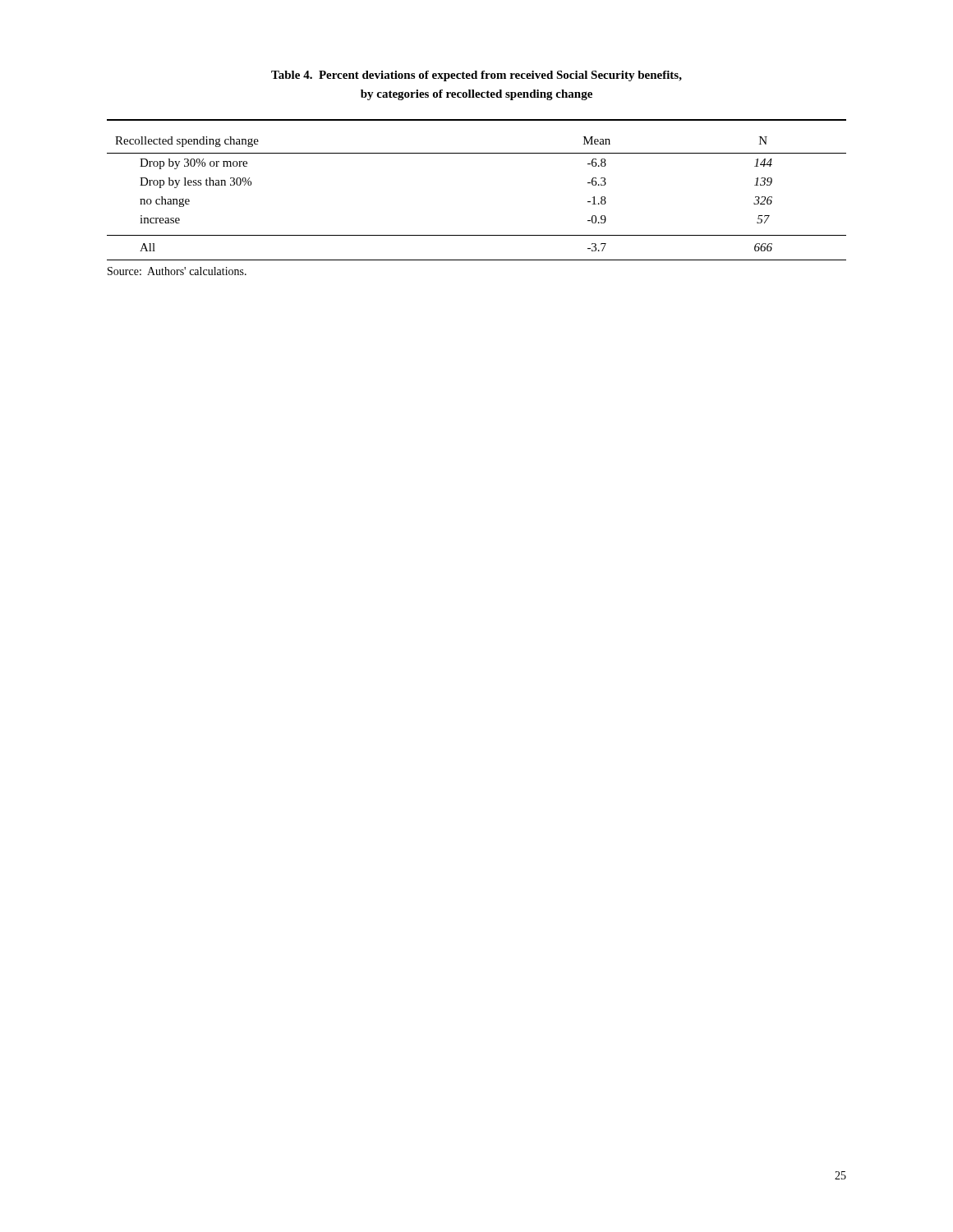Viewport: 953px width, 1232px height.
Task: Find the caption with the text "Table 4. Percent deviations"
Action: (x=476, y=84)
